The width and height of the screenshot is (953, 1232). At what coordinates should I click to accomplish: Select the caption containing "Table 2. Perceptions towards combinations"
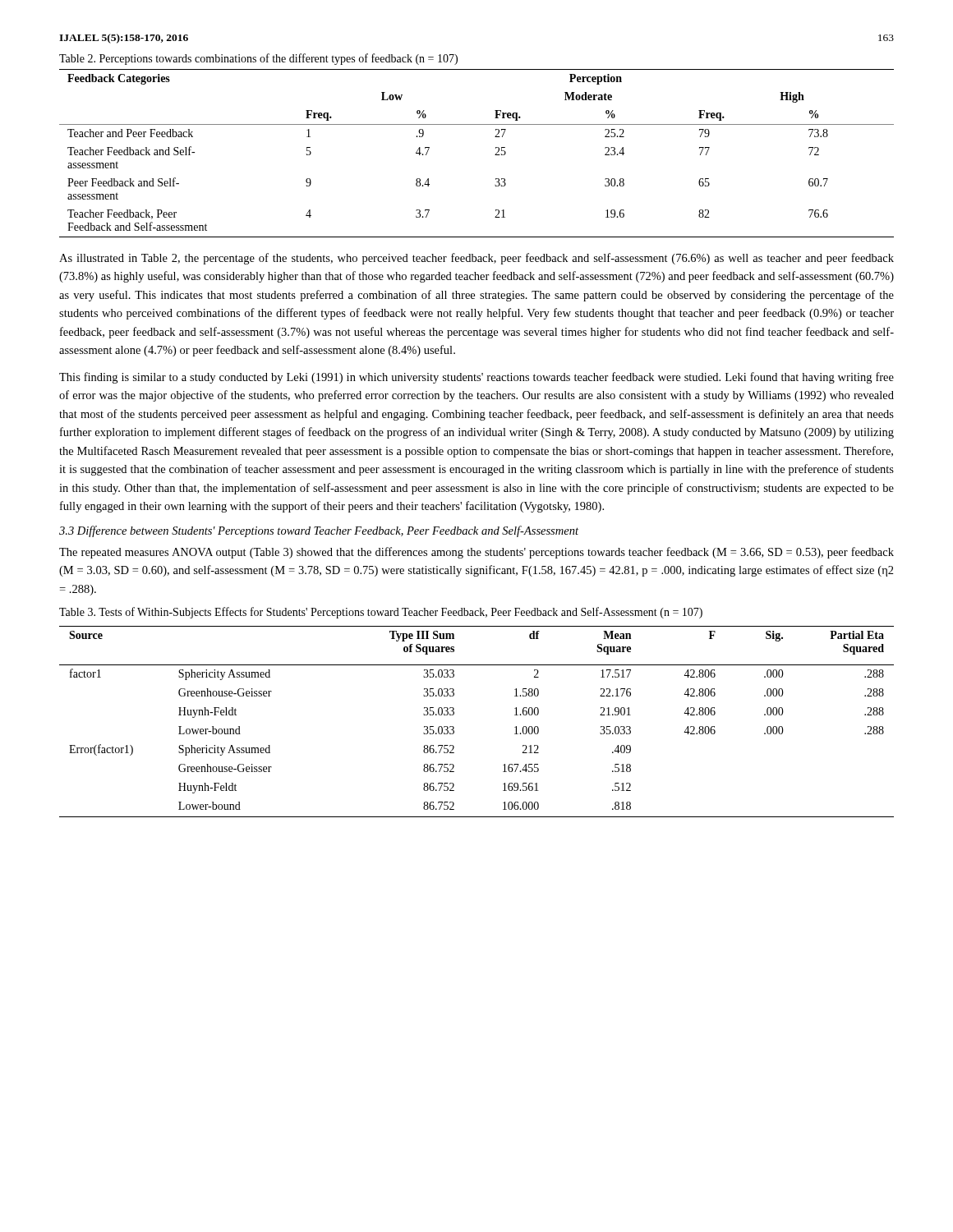[259, 59]
